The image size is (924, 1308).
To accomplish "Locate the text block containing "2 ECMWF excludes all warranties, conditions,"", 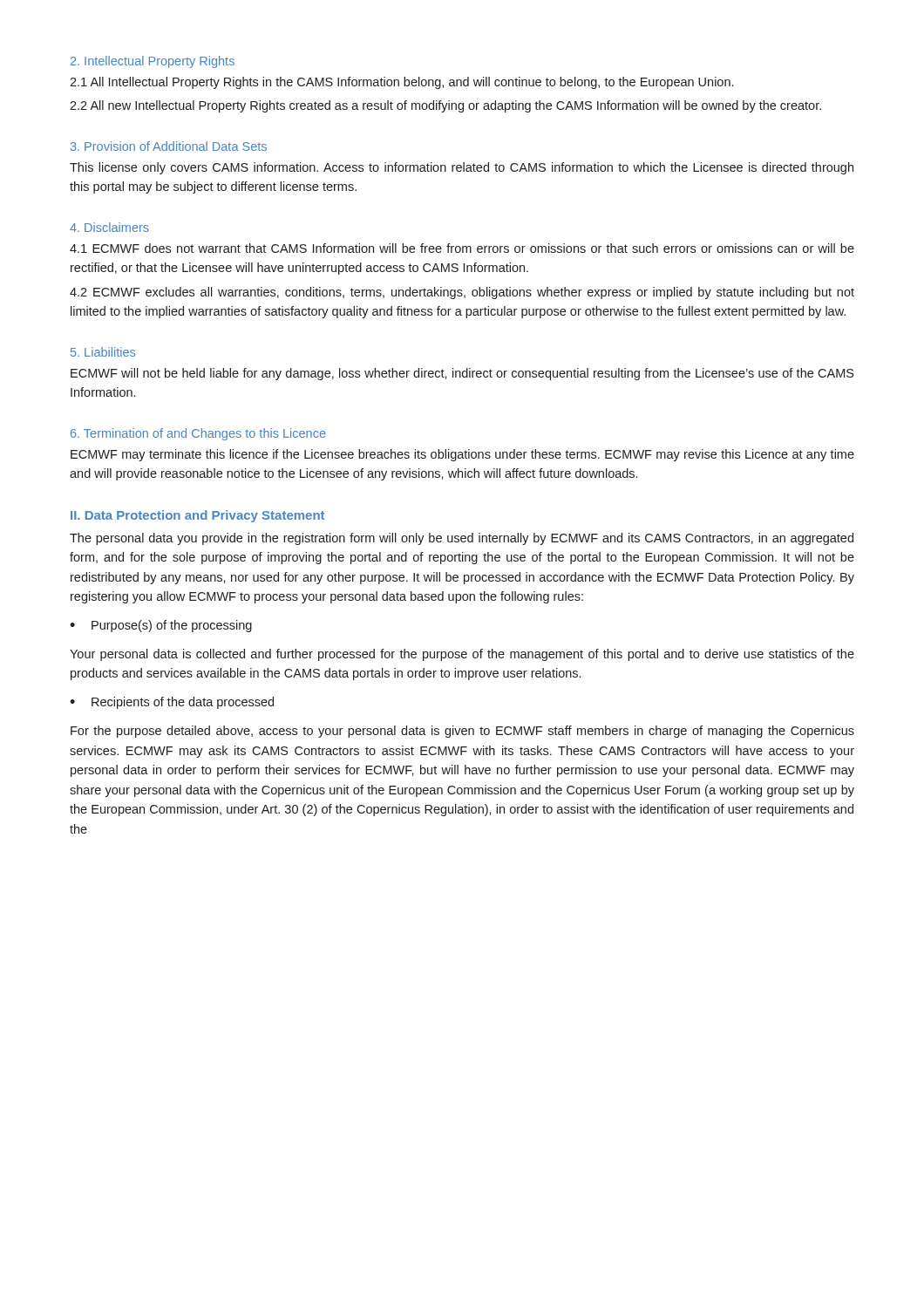I will [x=462, y=302].
